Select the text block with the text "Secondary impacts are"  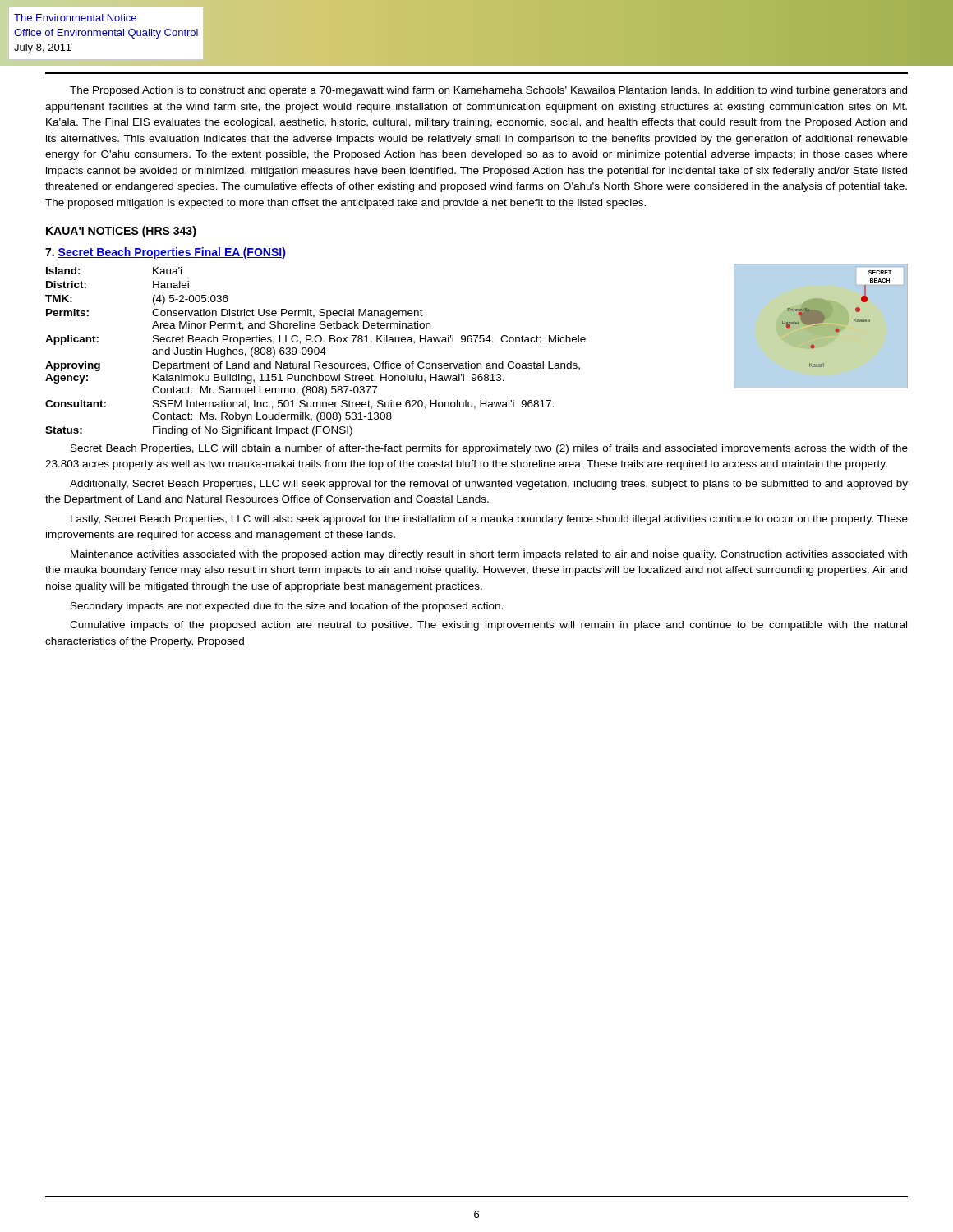(x=476, y=606)
